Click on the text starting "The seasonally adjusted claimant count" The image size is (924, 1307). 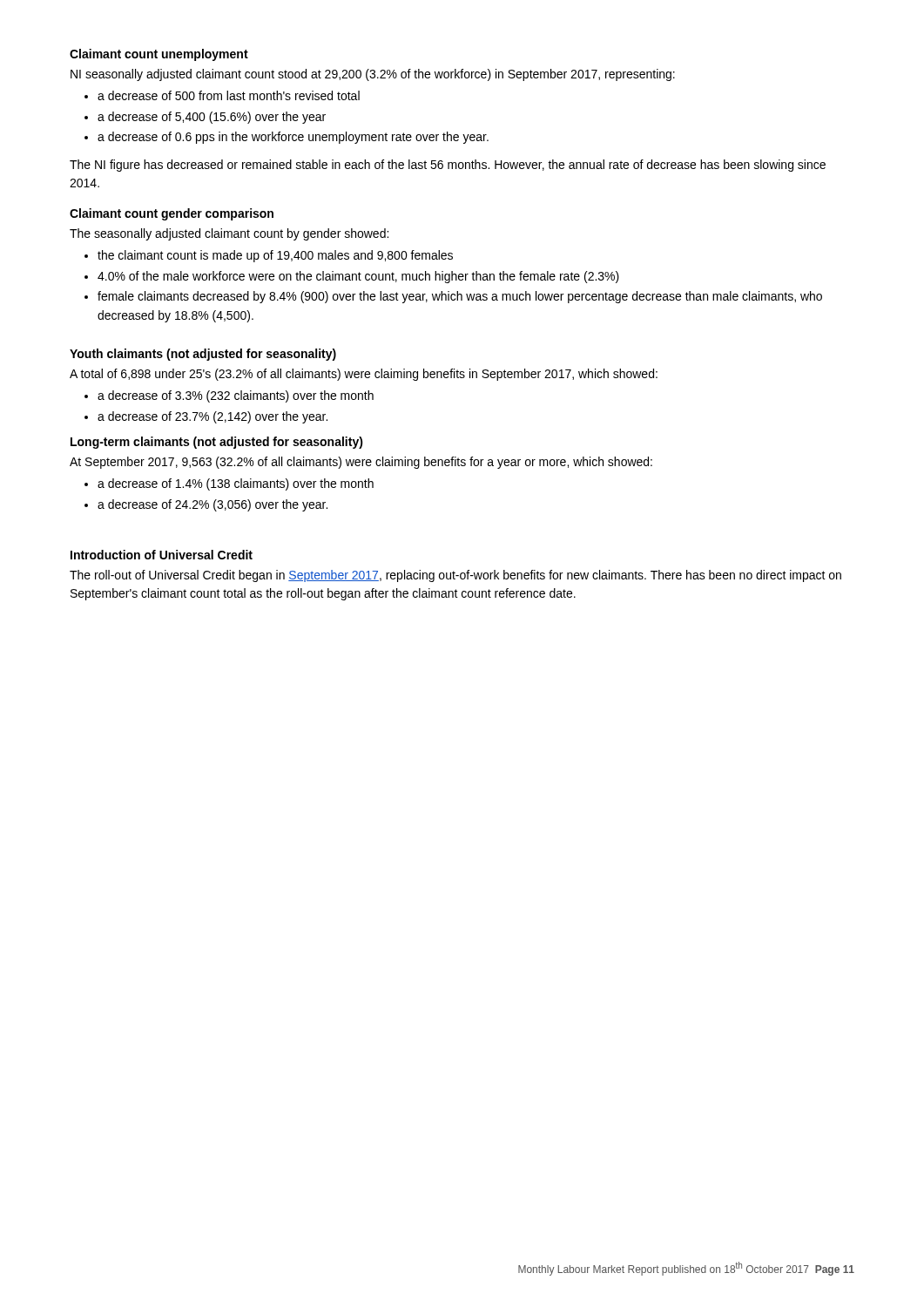point(230,234)
